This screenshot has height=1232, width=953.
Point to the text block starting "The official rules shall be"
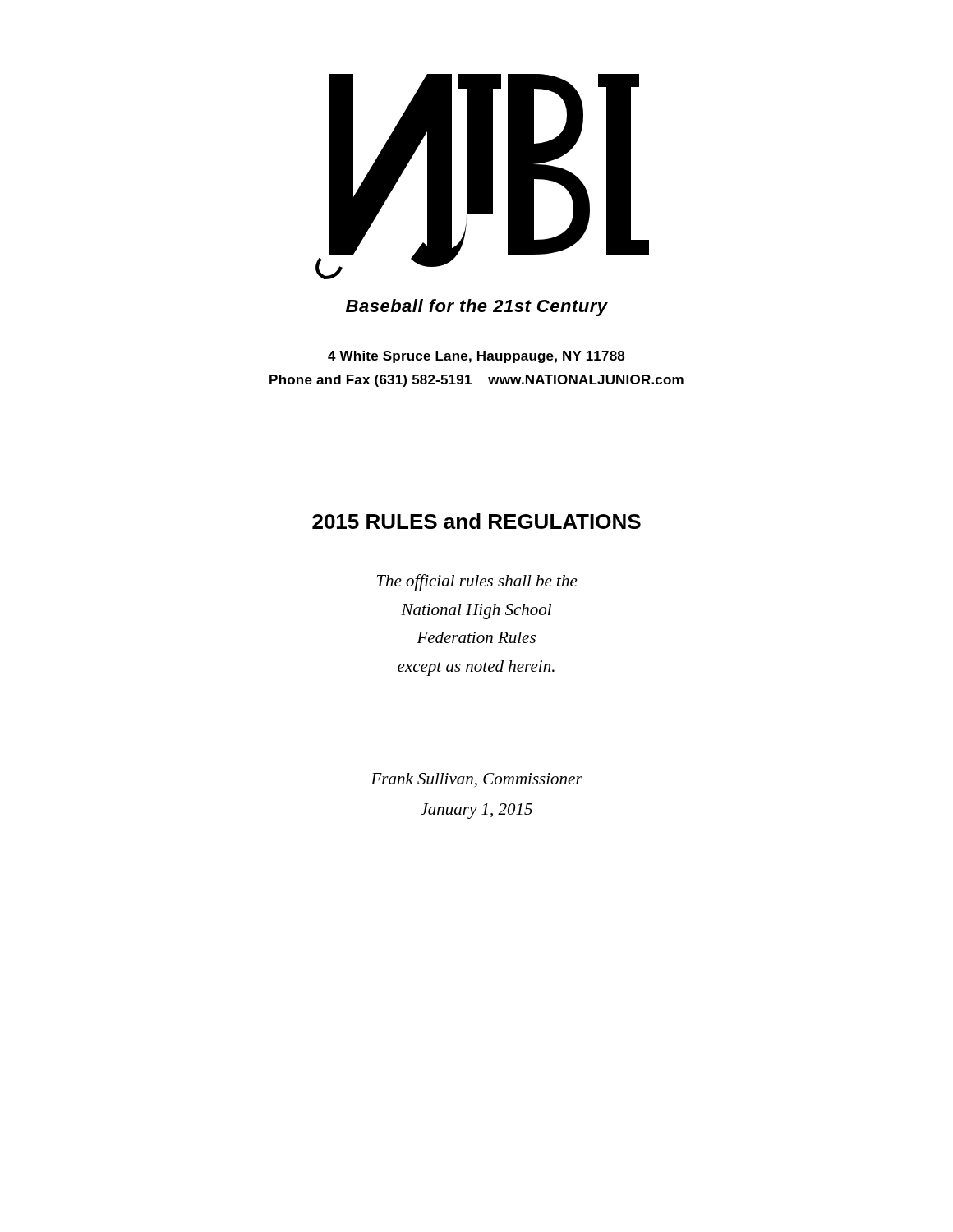click(476, 623)
